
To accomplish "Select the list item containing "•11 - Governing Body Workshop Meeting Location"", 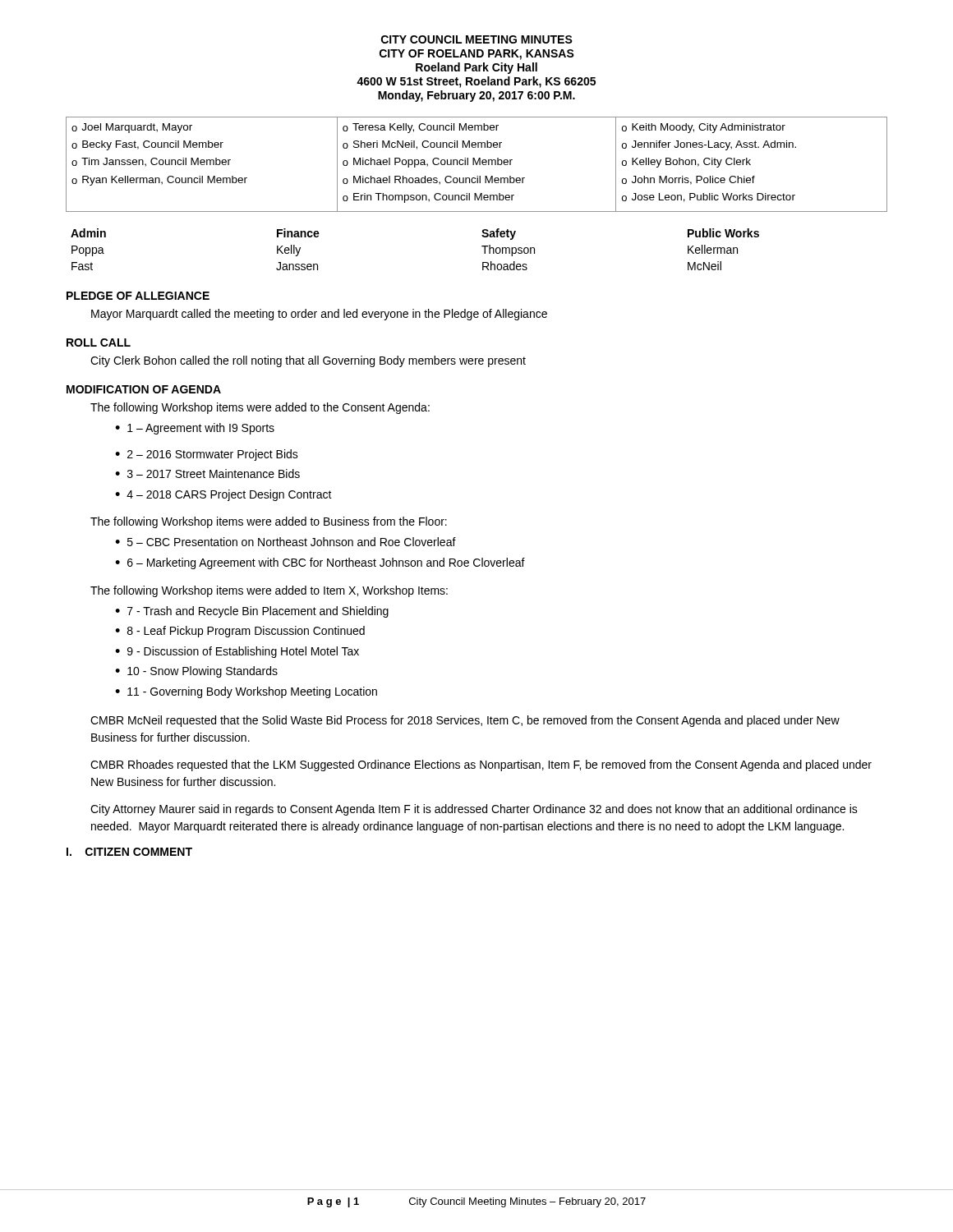I will point(246,692).
